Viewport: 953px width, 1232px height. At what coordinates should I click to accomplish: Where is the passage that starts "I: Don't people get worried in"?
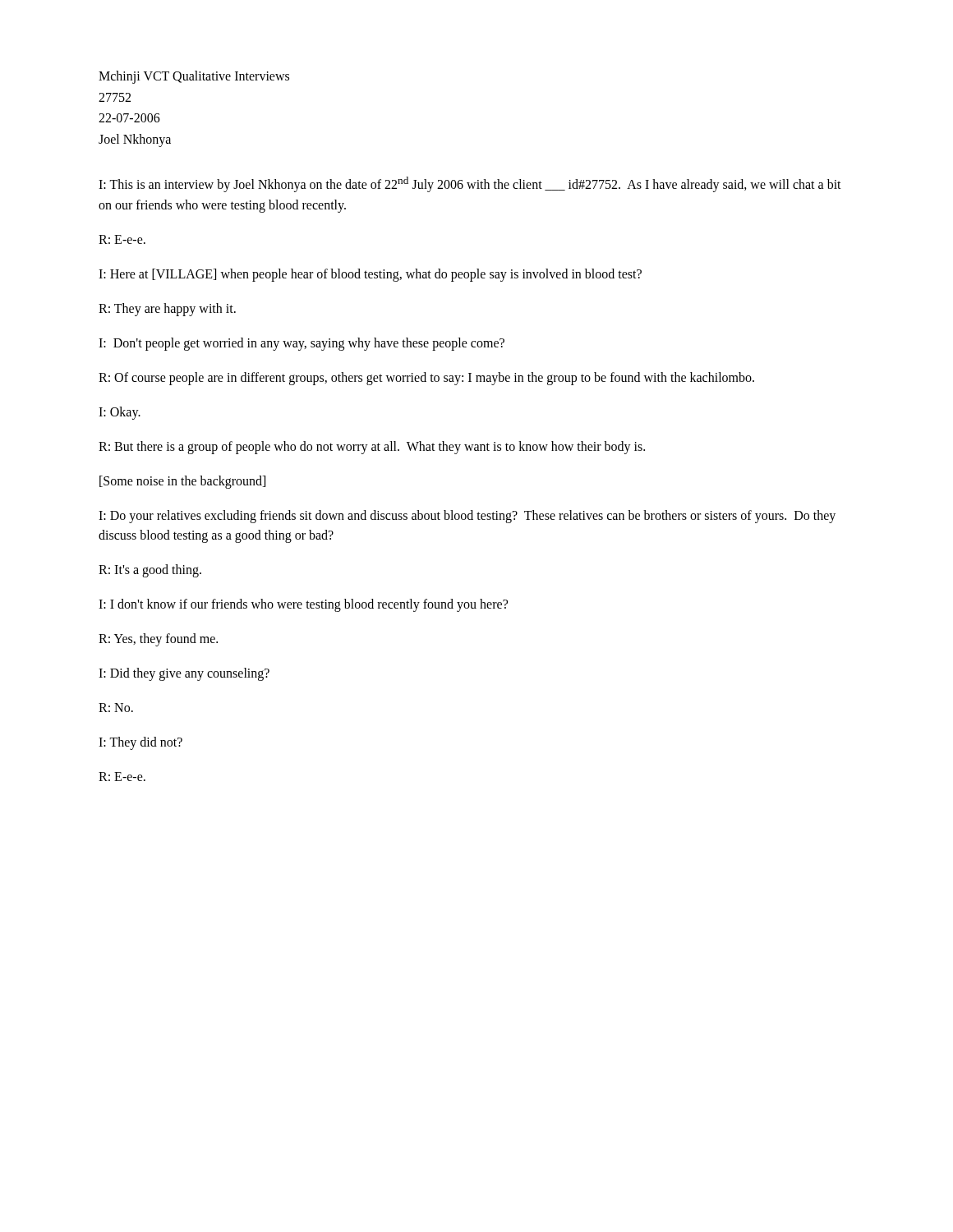(x=302, y=343)
